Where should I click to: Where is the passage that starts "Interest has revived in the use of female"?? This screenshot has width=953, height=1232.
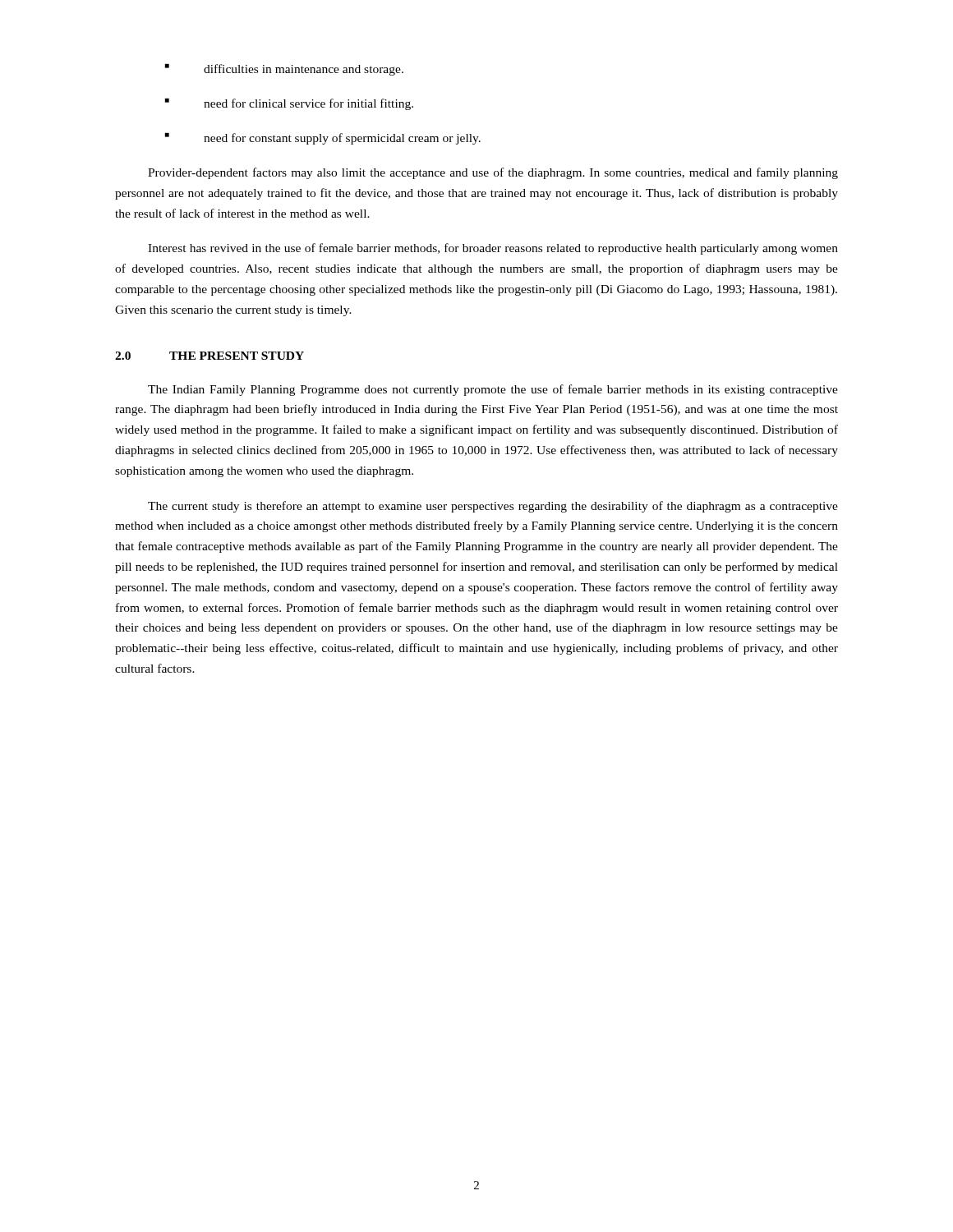coord(476,279)
